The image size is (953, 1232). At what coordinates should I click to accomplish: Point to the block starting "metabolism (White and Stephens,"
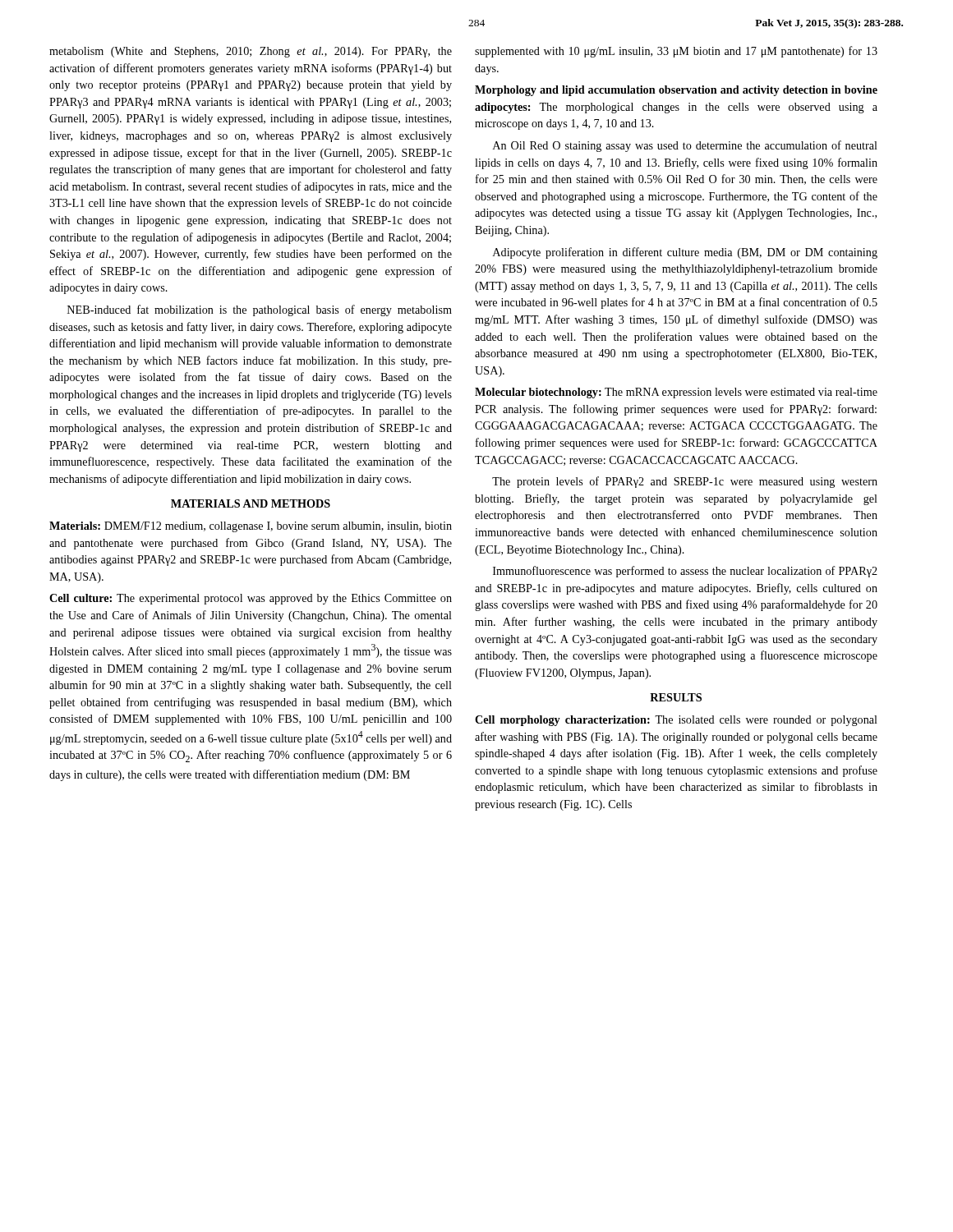coord(251,170)
